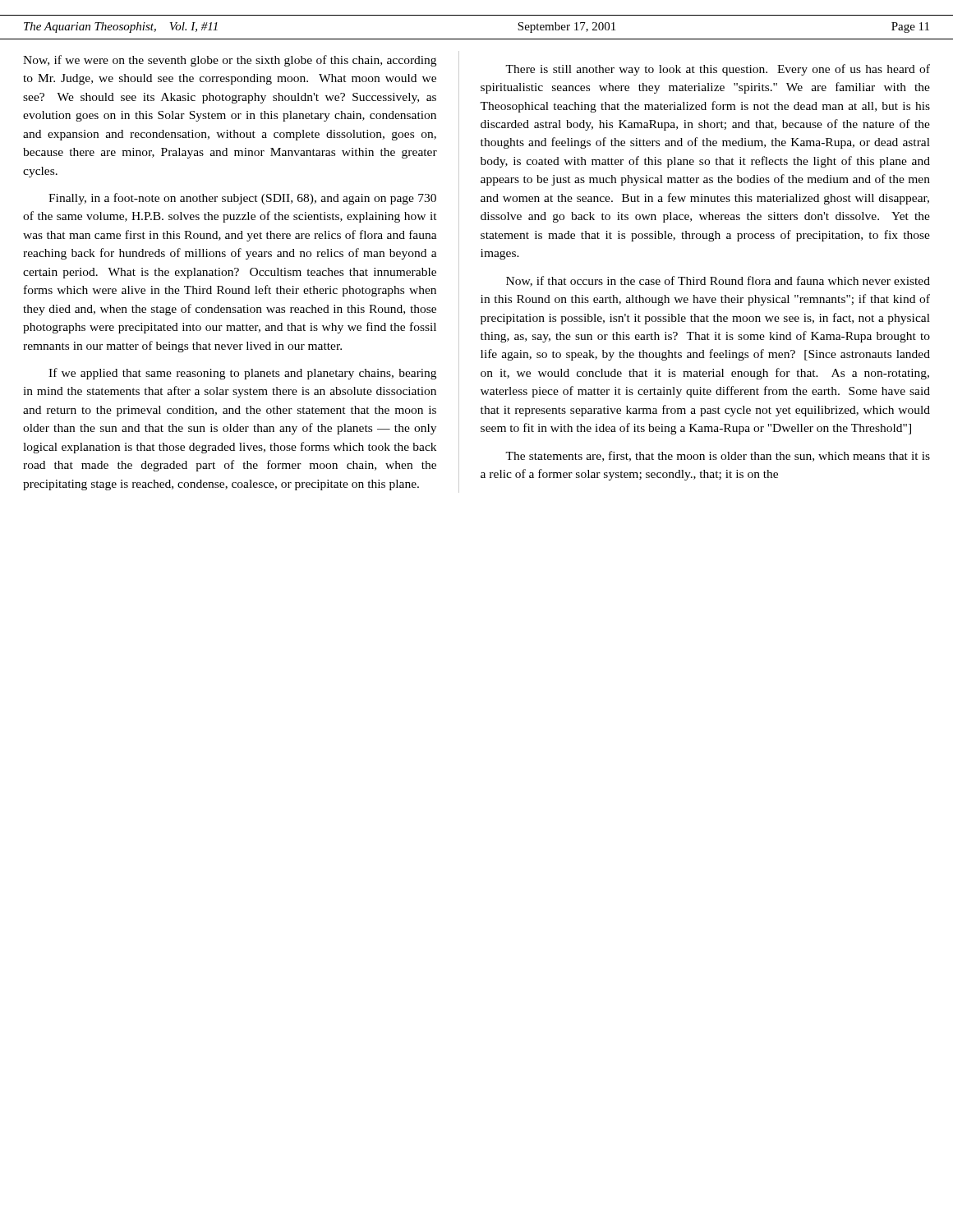Image resolution: width=953 pixels, height=1232 pixels.
Task: Click the passage that begins "Now, if that occurs in the case"
Action: (x=705, y=355)
